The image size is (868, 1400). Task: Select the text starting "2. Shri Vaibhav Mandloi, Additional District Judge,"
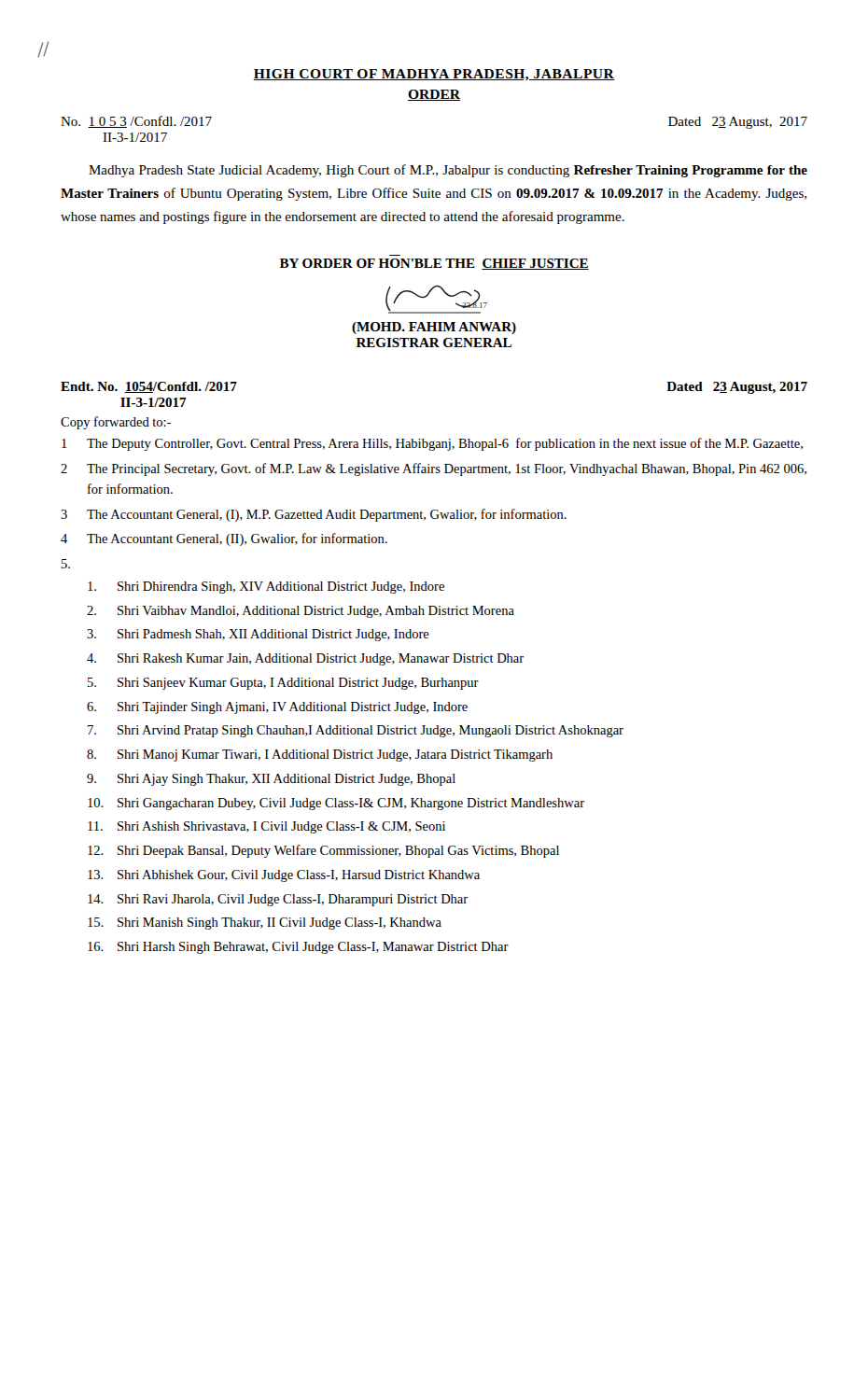click(447, 611)
